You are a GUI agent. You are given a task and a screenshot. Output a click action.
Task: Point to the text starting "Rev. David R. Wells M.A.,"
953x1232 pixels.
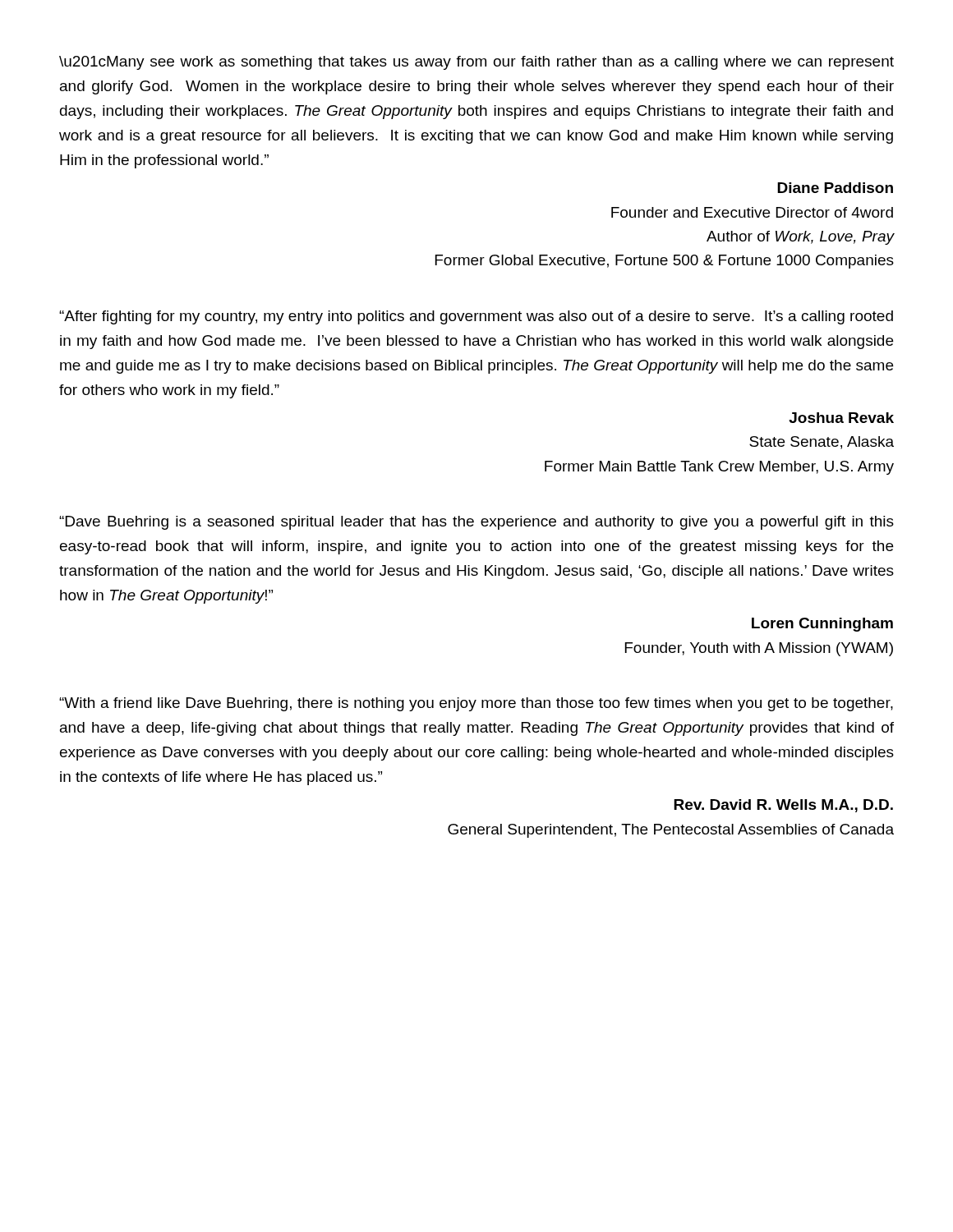[x=476, y=819]
